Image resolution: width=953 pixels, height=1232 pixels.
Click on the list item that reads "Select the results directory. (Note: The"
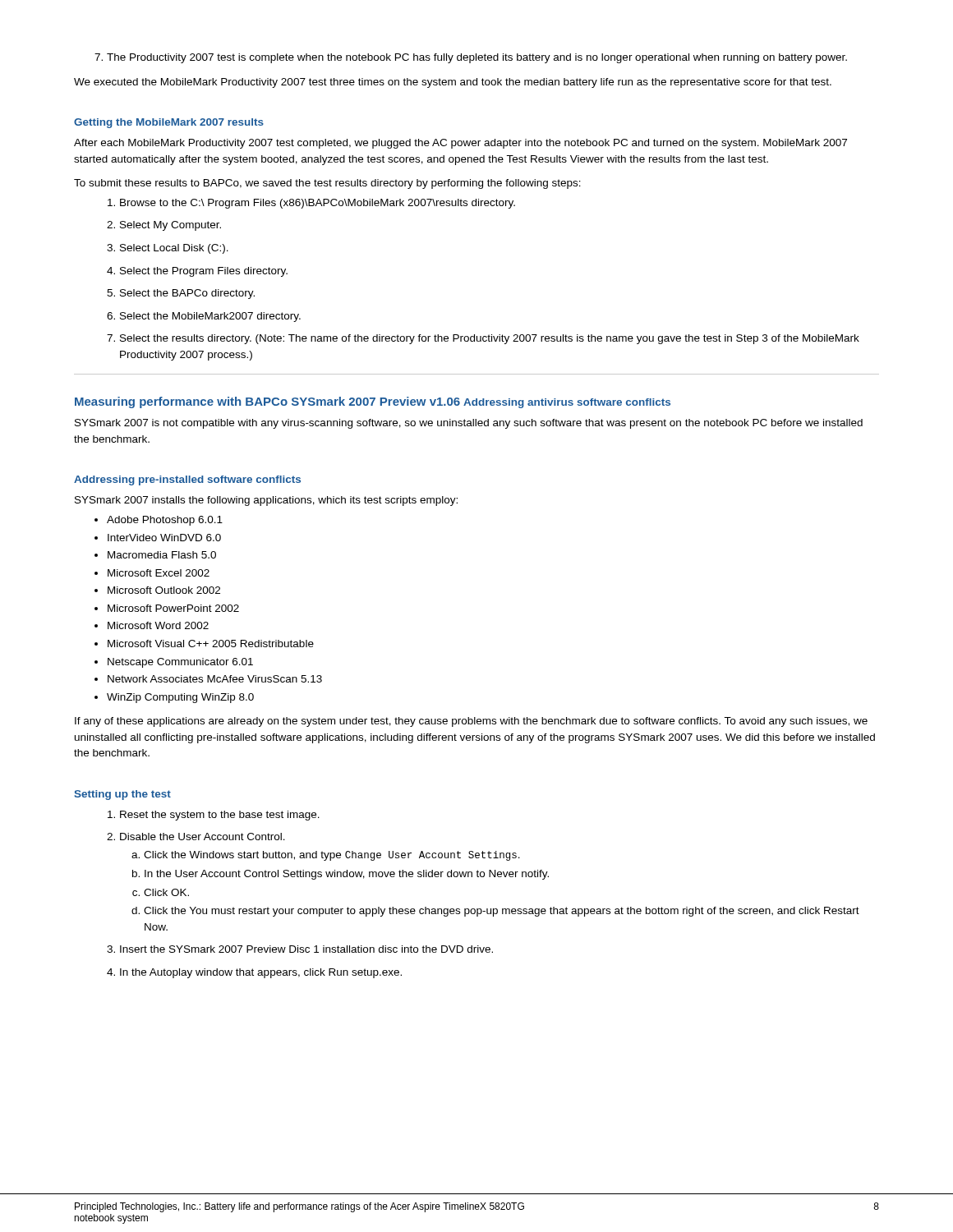(x=476, y=346)
